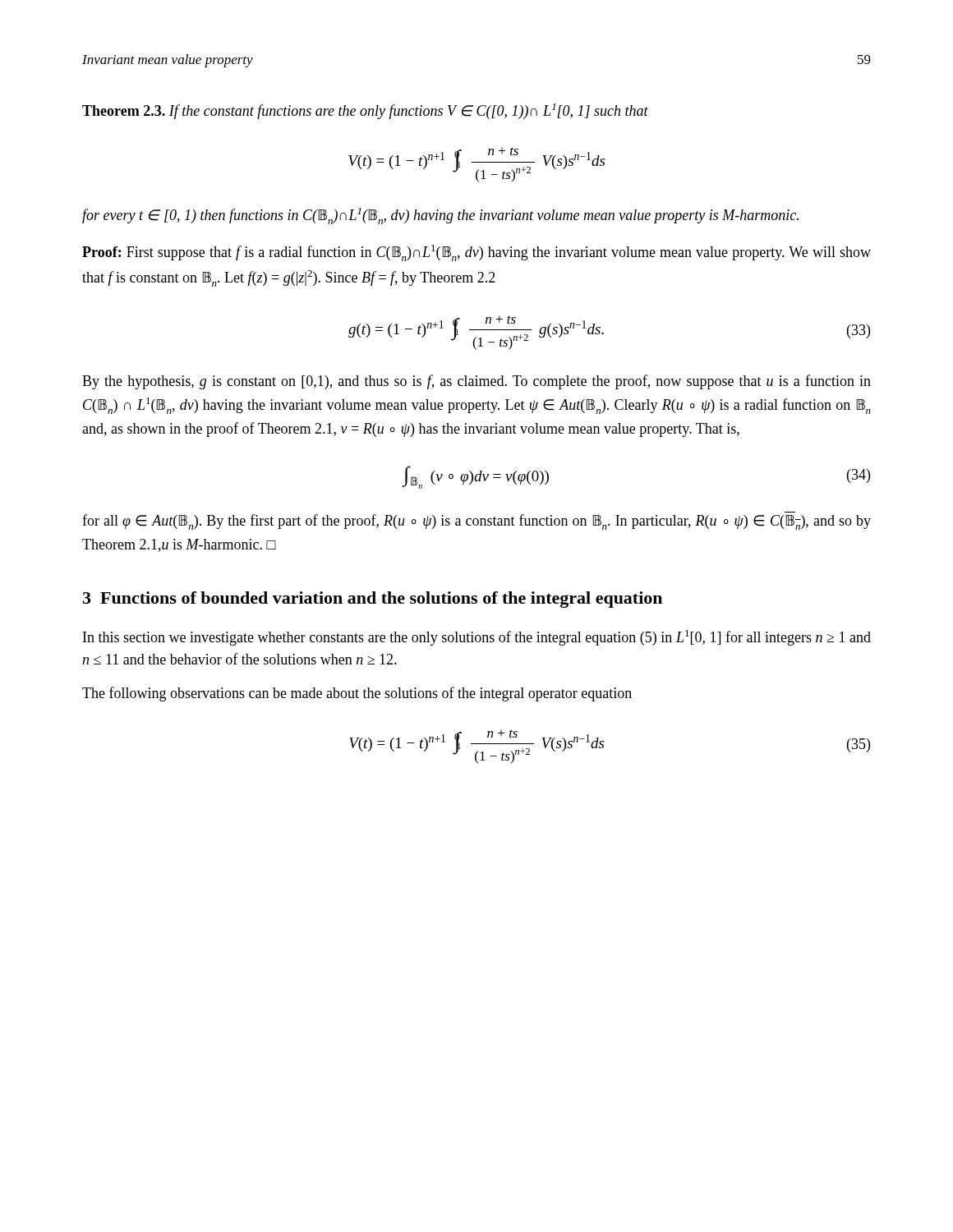Click on the element starting "g(t) = (1 − t)n+1"
953x1232 pixels.
coord(610,331)
